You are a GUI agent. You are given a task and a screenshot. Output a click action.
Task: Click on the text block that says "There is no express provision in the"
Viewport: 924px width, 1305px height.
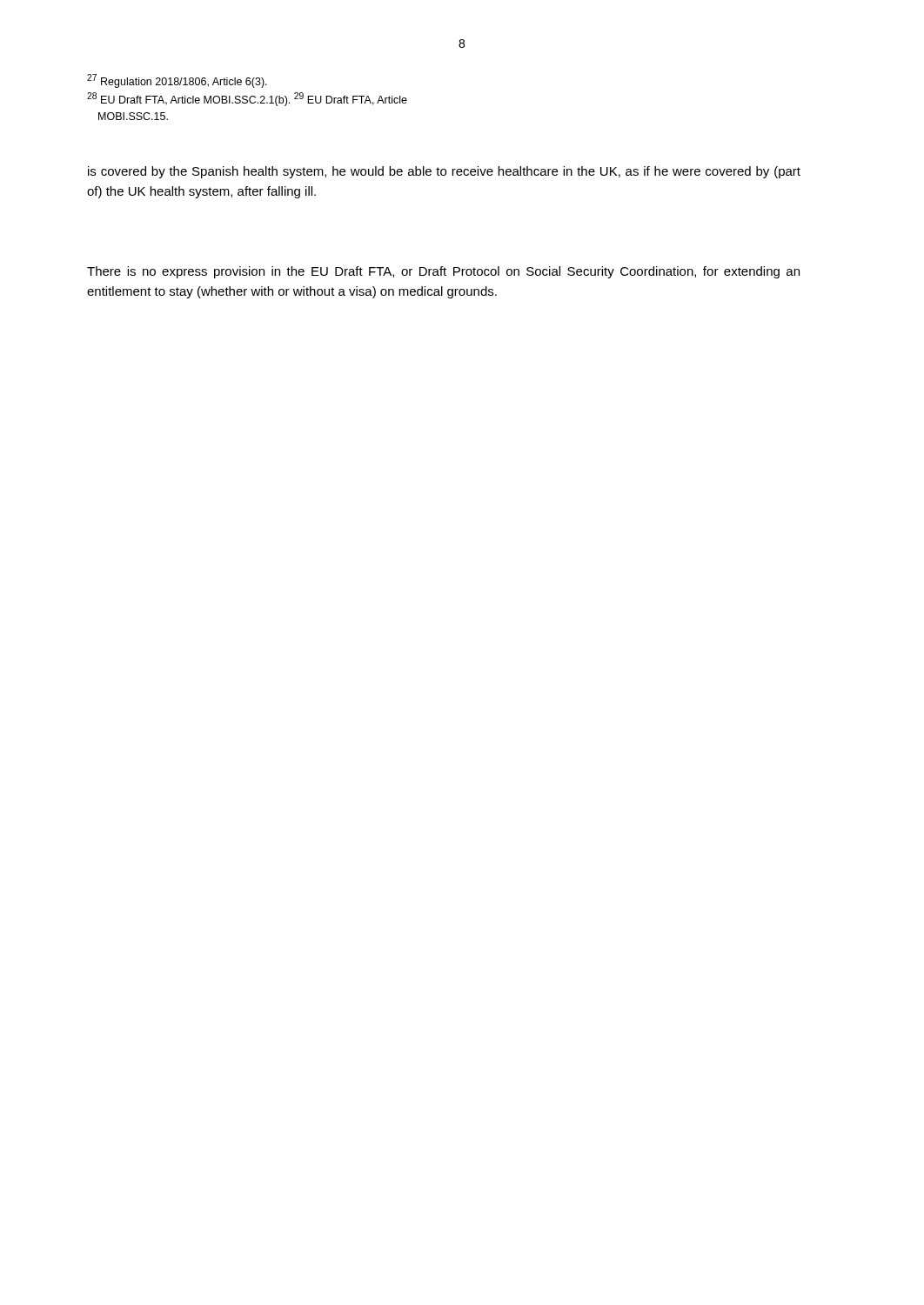click(x=444, y=281)
